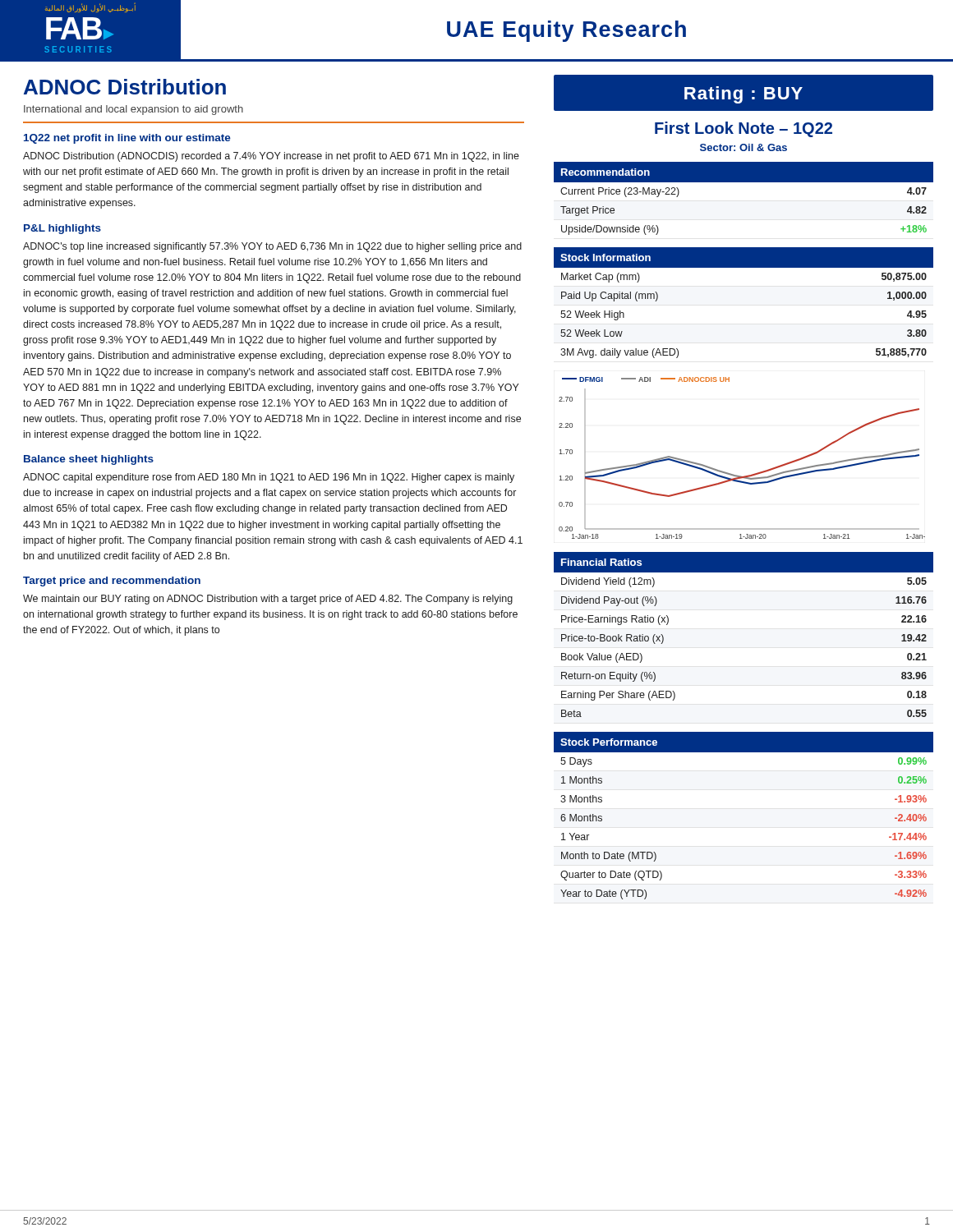Click on the table containing "Paid Up Capital (mm)"
Image resolution: width=953 pixels, height=1232 pixels.
[x=743, y=305]
